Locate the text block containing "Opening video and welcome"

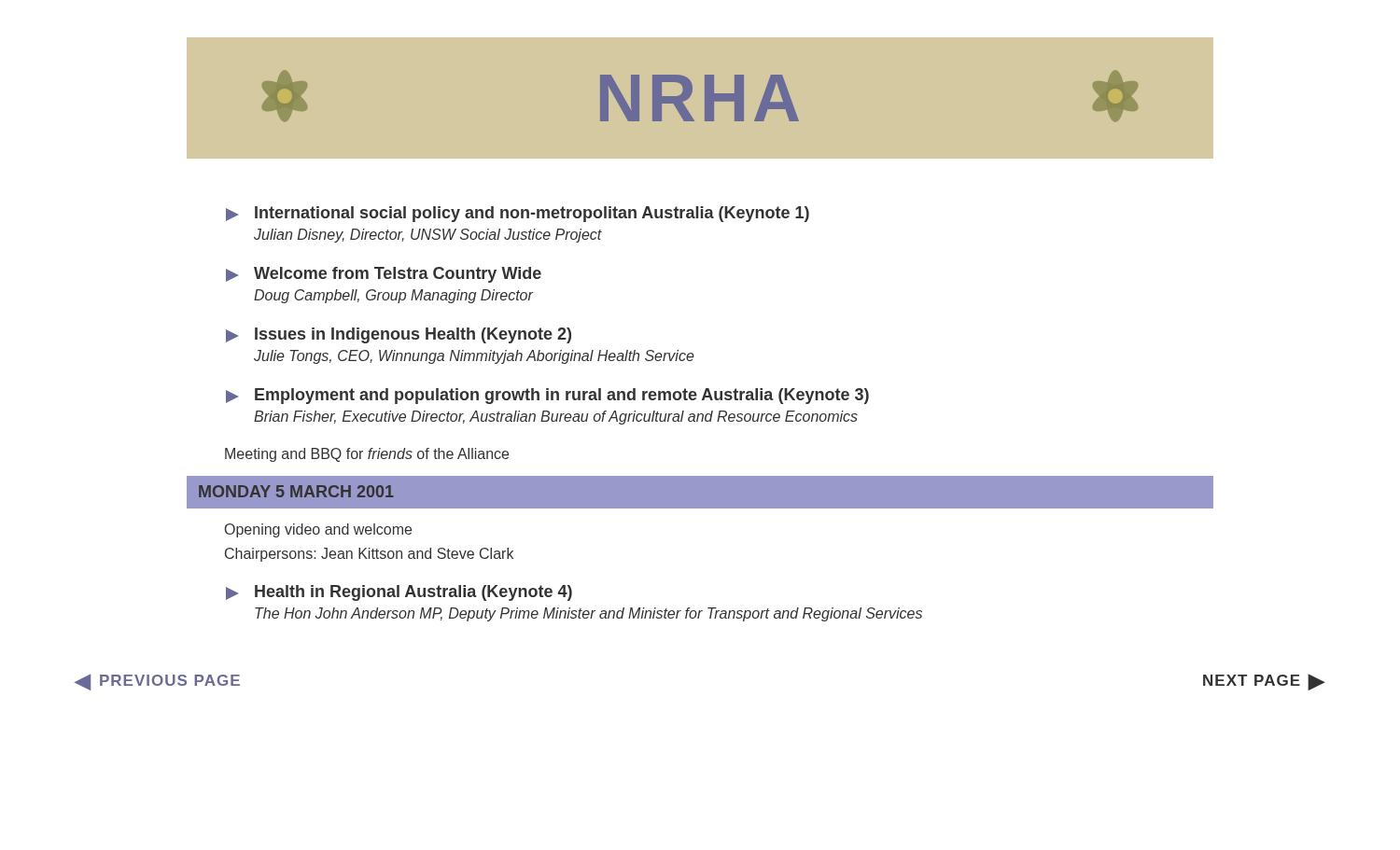point(369,541)
